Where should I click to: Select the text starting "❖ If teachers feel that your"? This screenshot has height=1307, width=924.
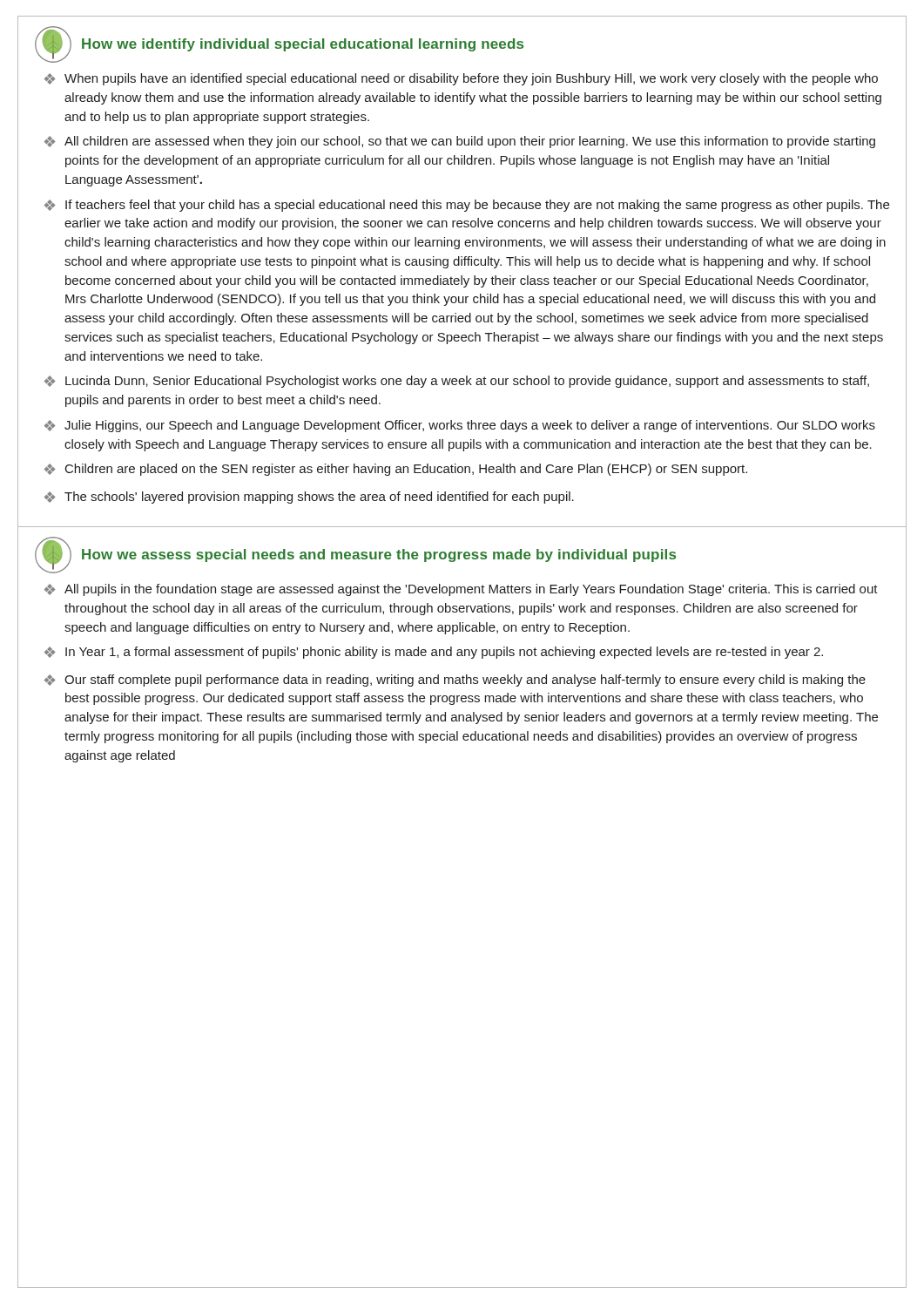pos(466,280)
